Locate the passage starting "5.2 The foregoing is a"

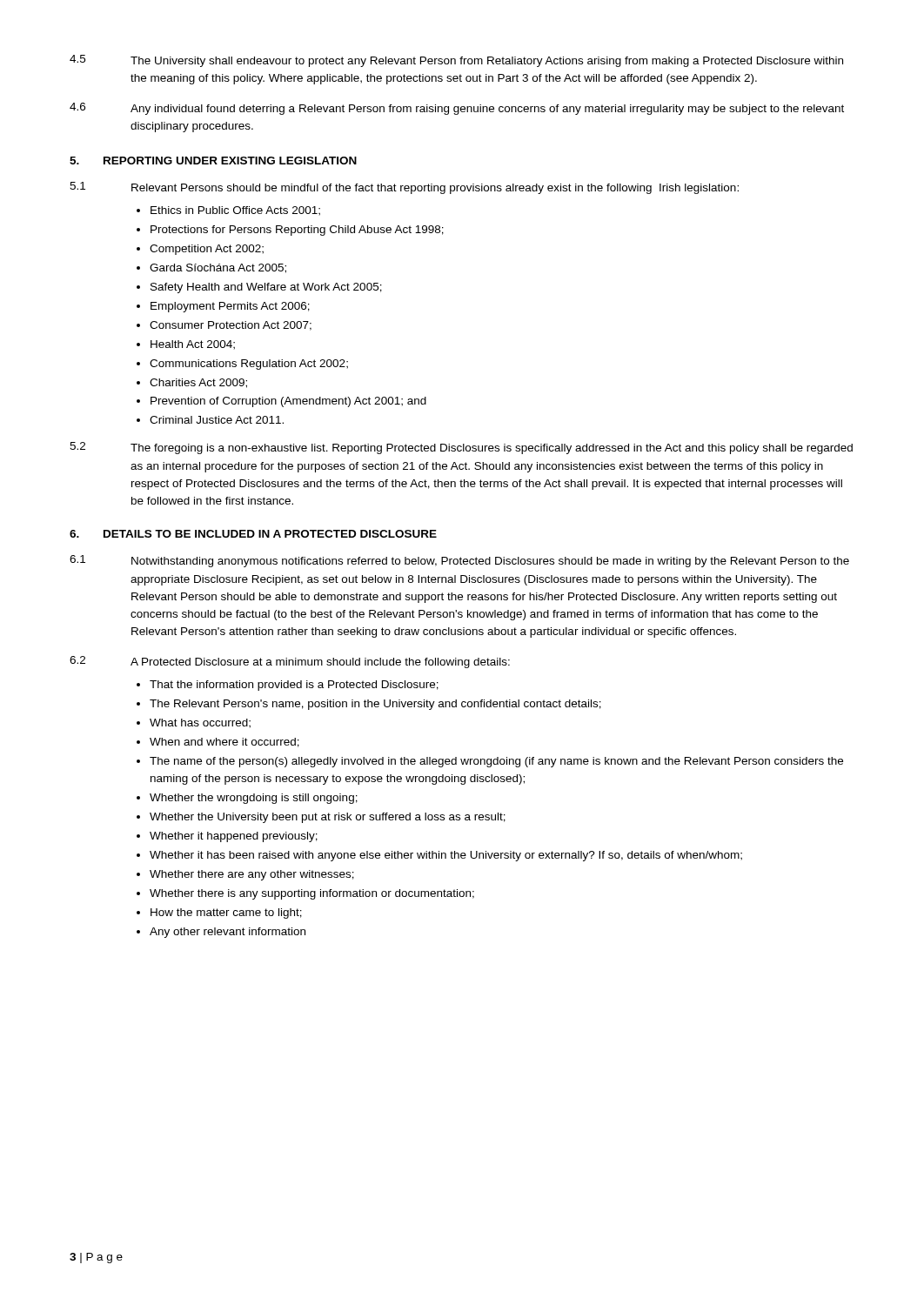pos(462,475)
